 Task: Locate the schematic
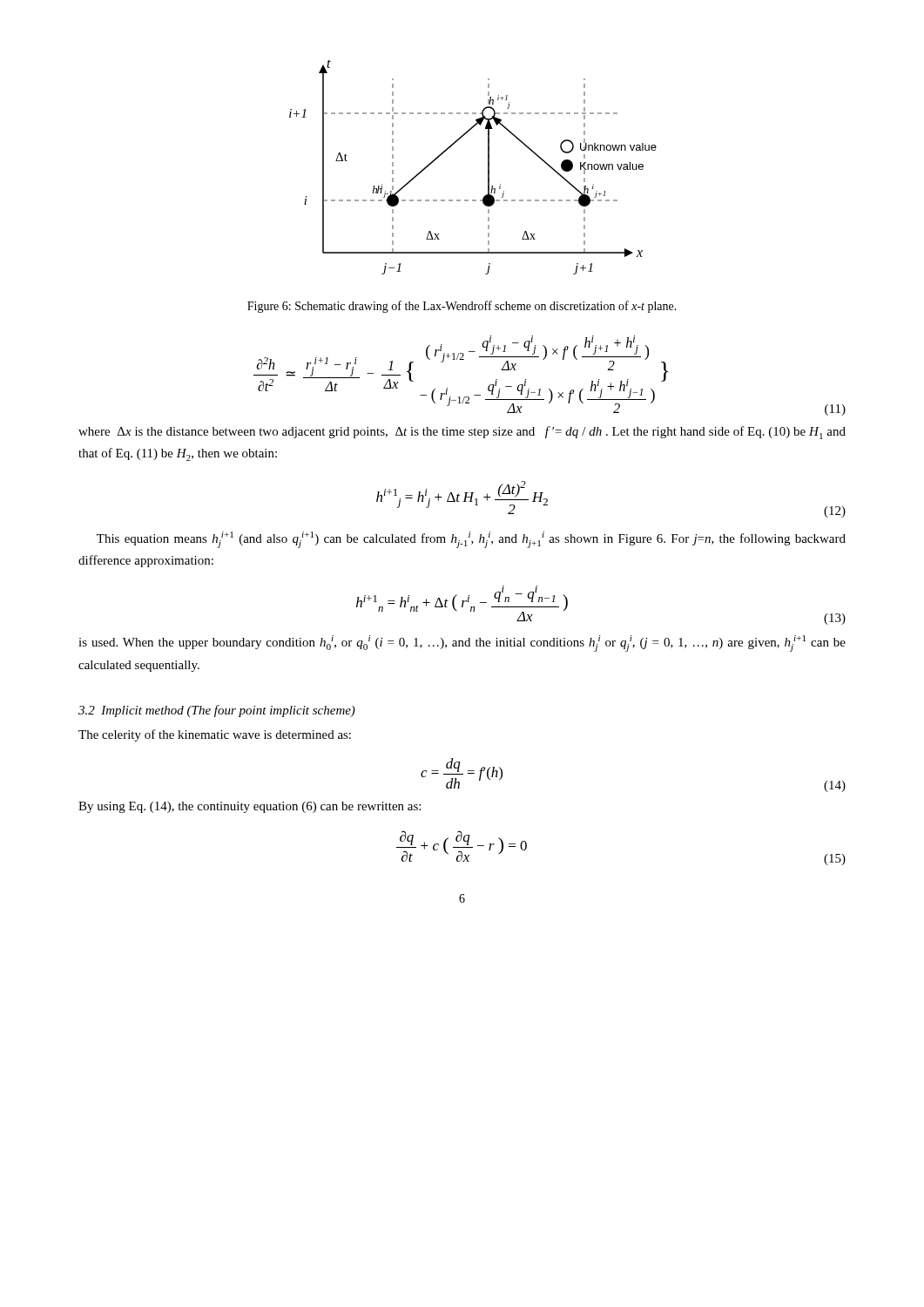[x=462, y=172]
